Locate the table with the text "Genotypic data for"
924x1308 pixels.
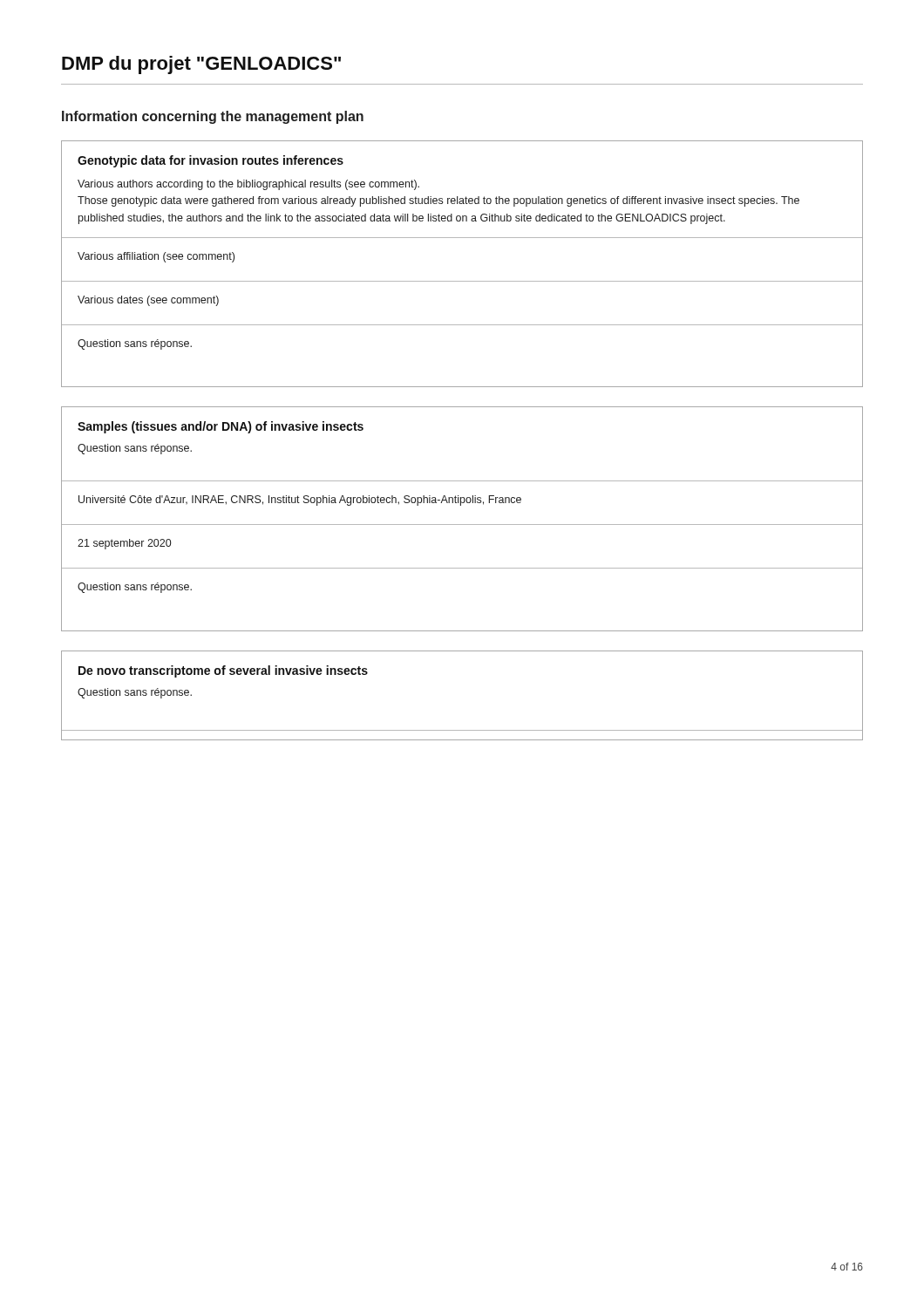[462, 264]
